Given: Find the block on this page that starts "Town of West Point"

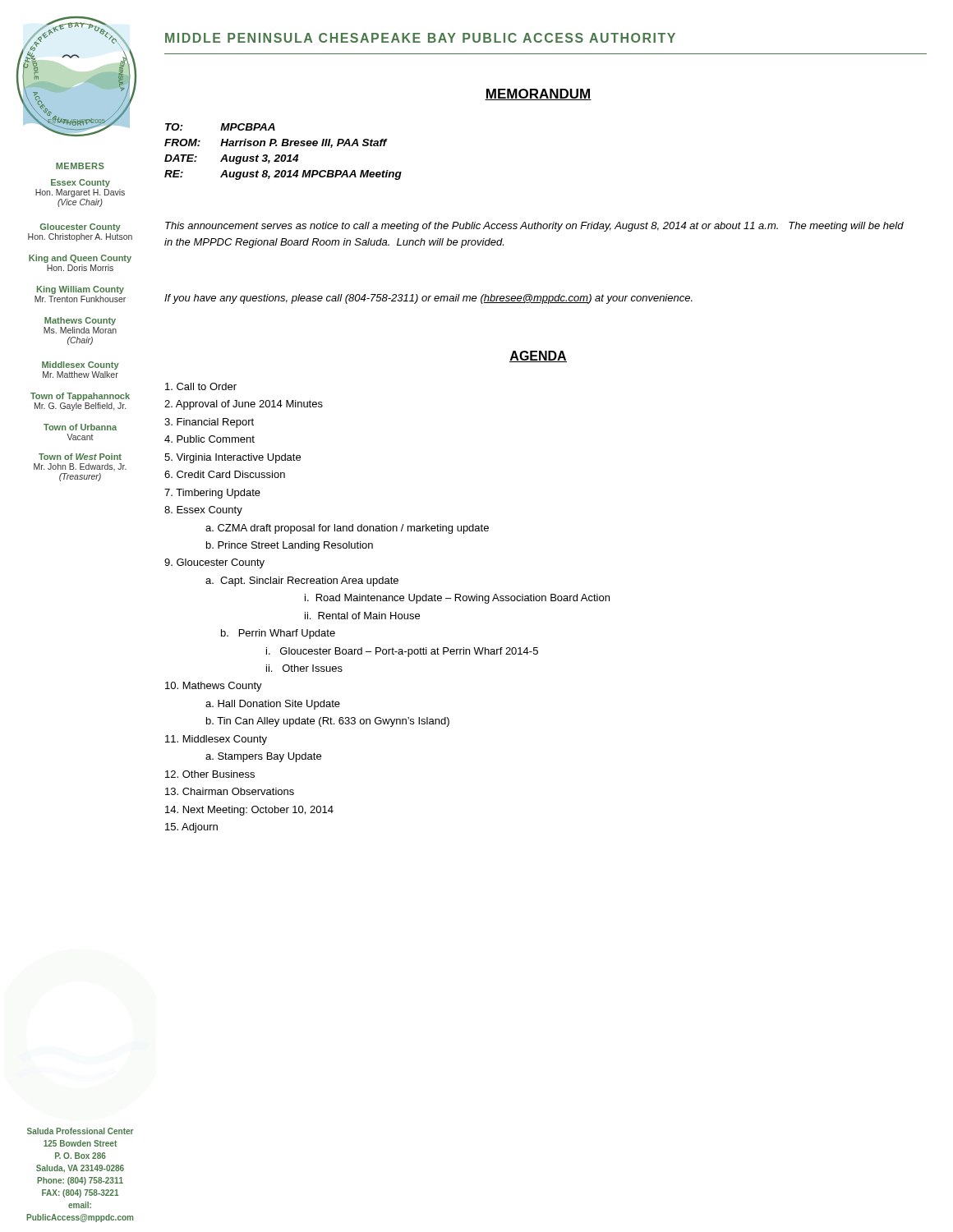Looking at the screenshot, I should [80, 467].
